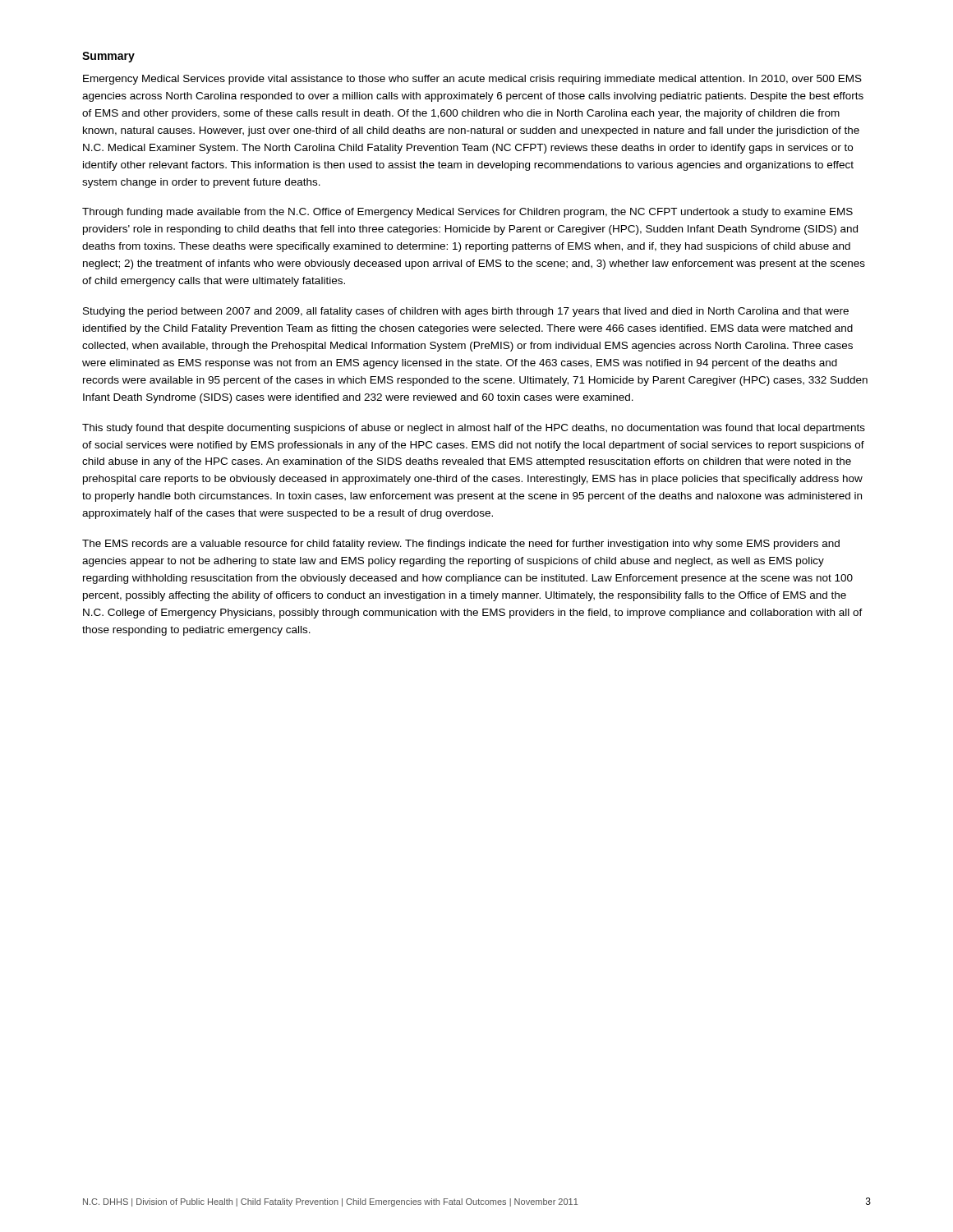Select the block starting "The EMS records are a valuable resource for"
The height and width of the screenshot is (1232, 953).
point(472,586)
